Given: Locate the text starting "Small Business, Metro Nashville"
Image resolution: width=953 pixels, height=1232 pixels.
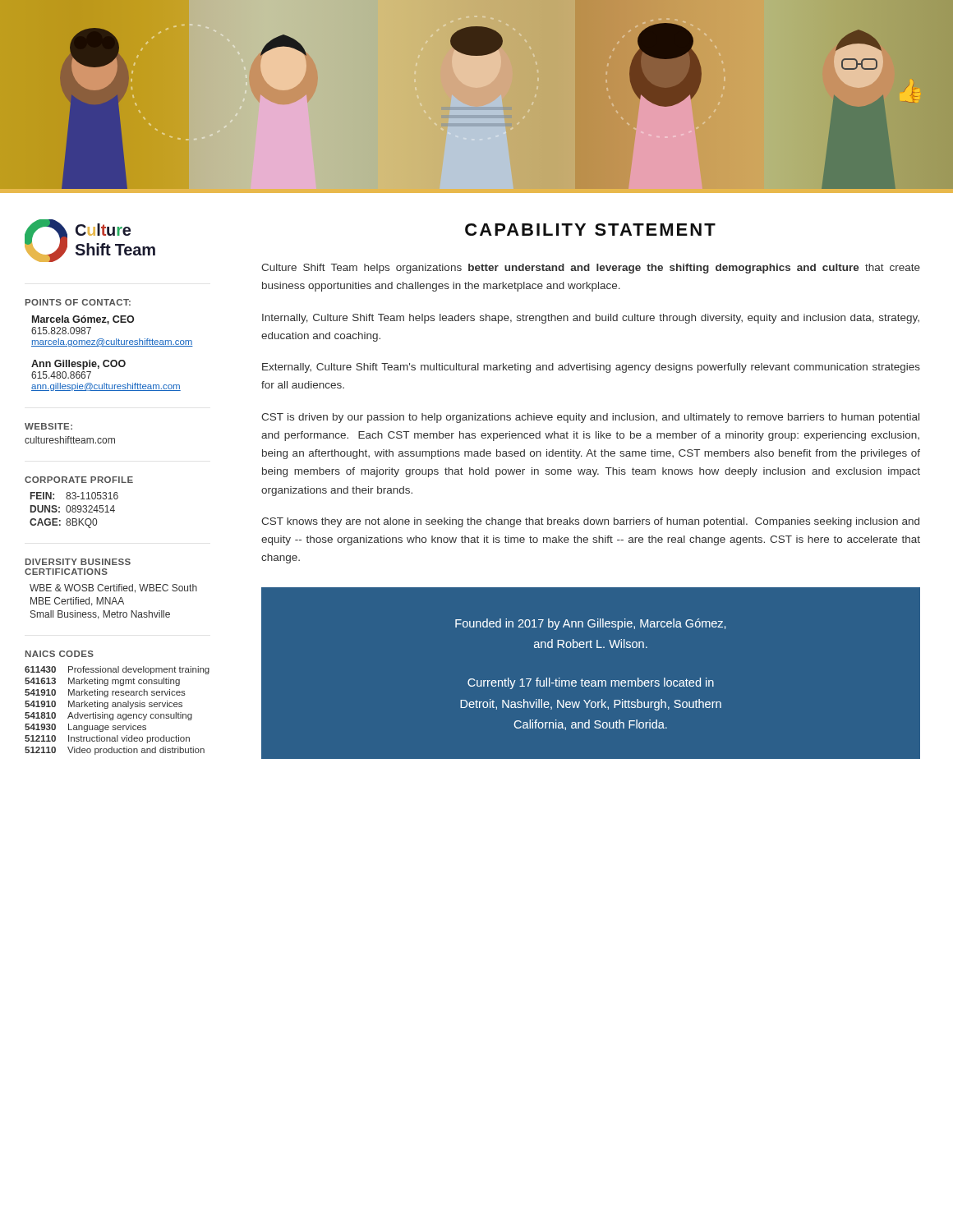Looking at the screenshot, I should click(100, 614).
